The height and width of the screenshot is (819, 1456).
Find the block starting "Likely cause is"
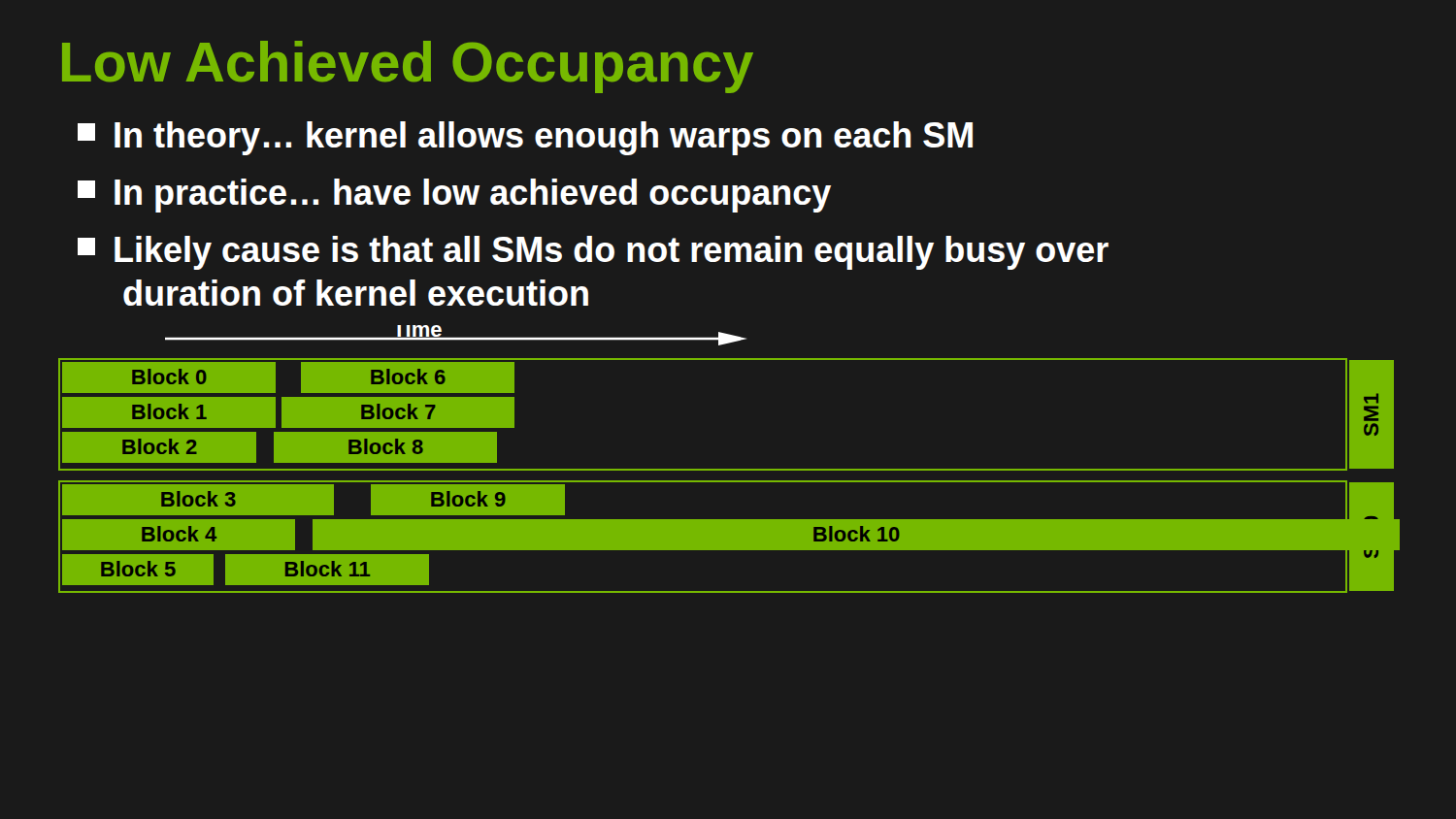(593, 272)
